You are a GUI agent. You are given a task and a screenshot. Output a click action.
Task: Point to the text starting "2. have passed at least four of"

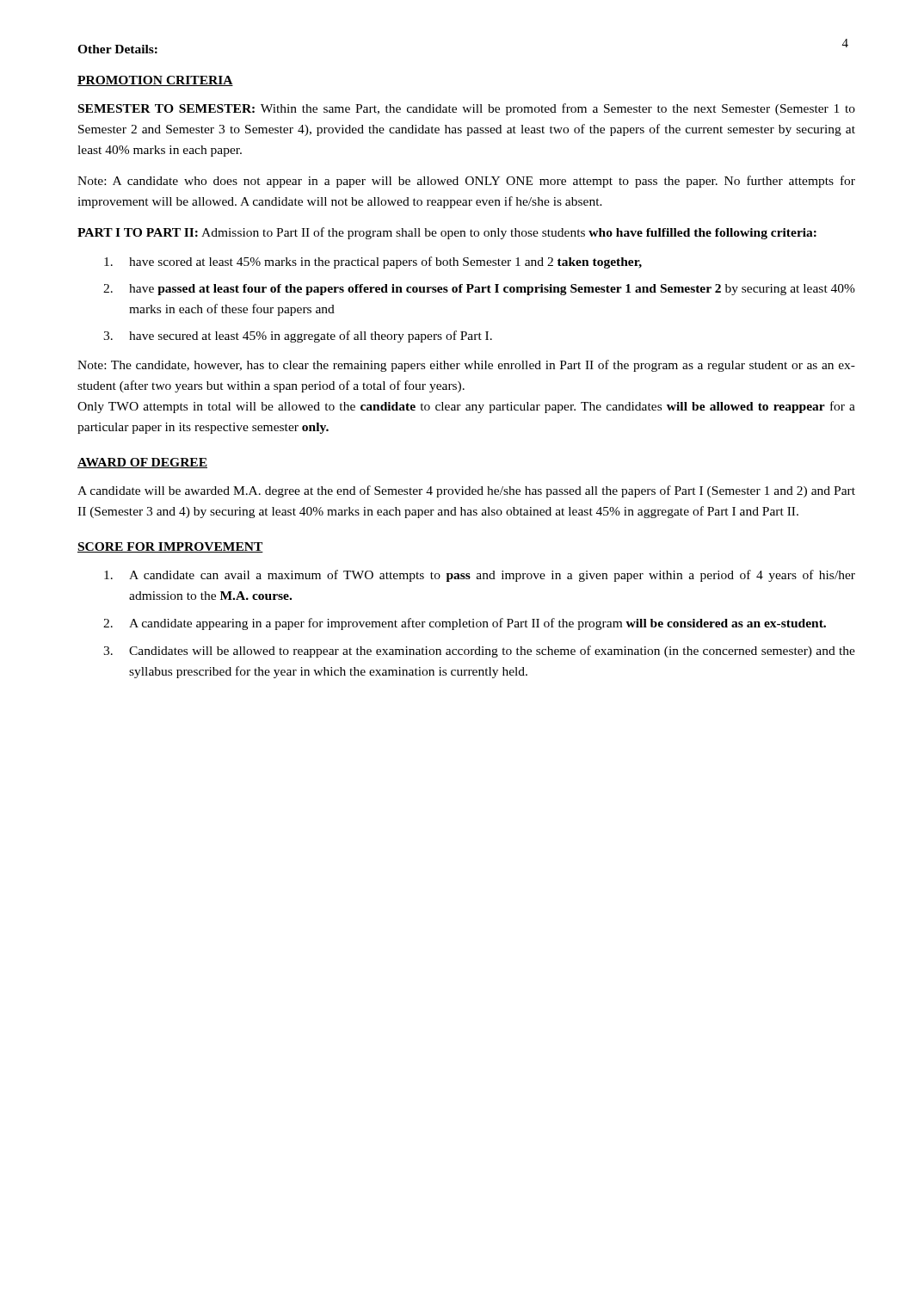[479, 299]
